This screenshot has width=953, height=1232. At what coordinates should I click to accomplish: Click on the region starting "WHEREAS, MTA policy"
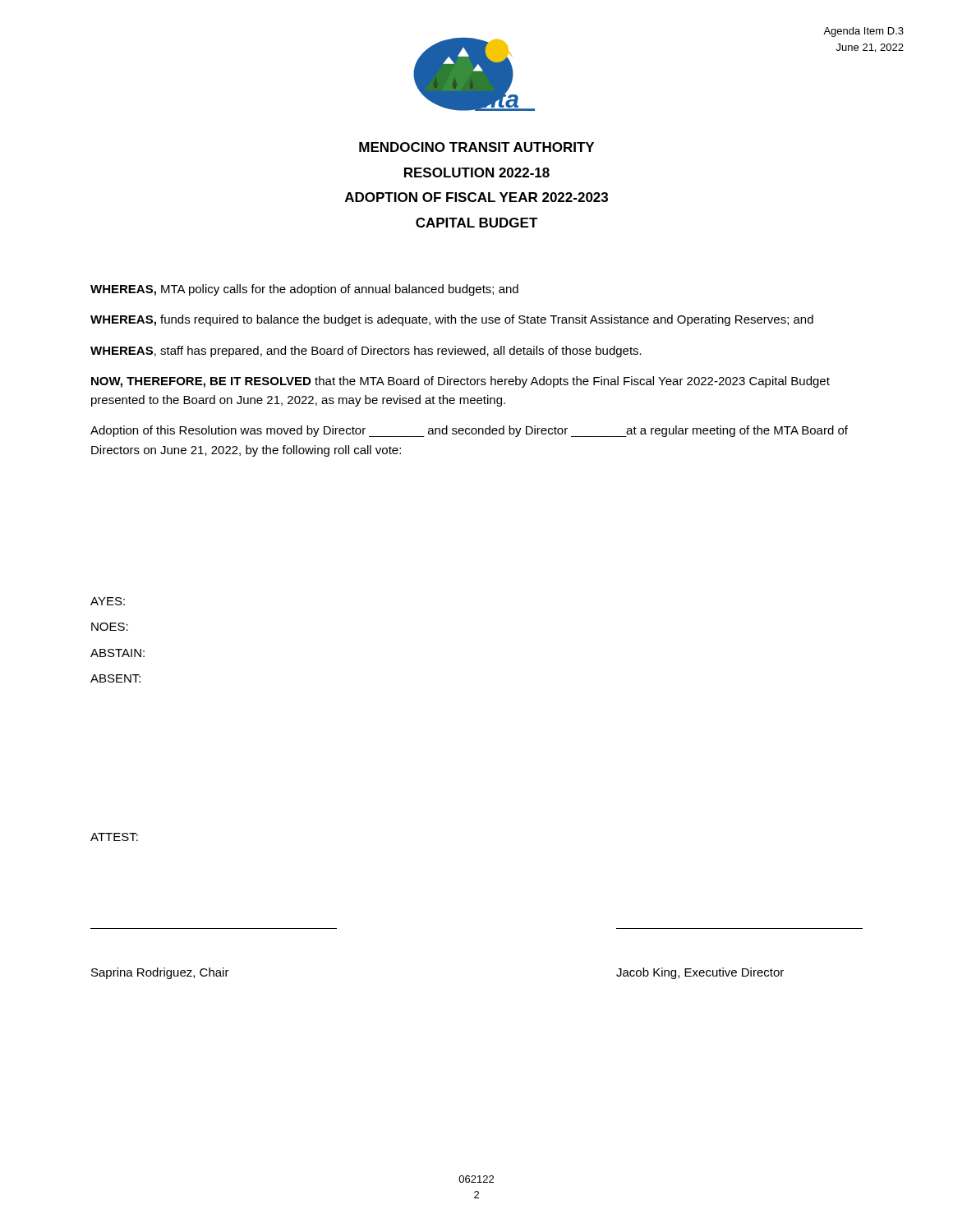click(305, 289)
